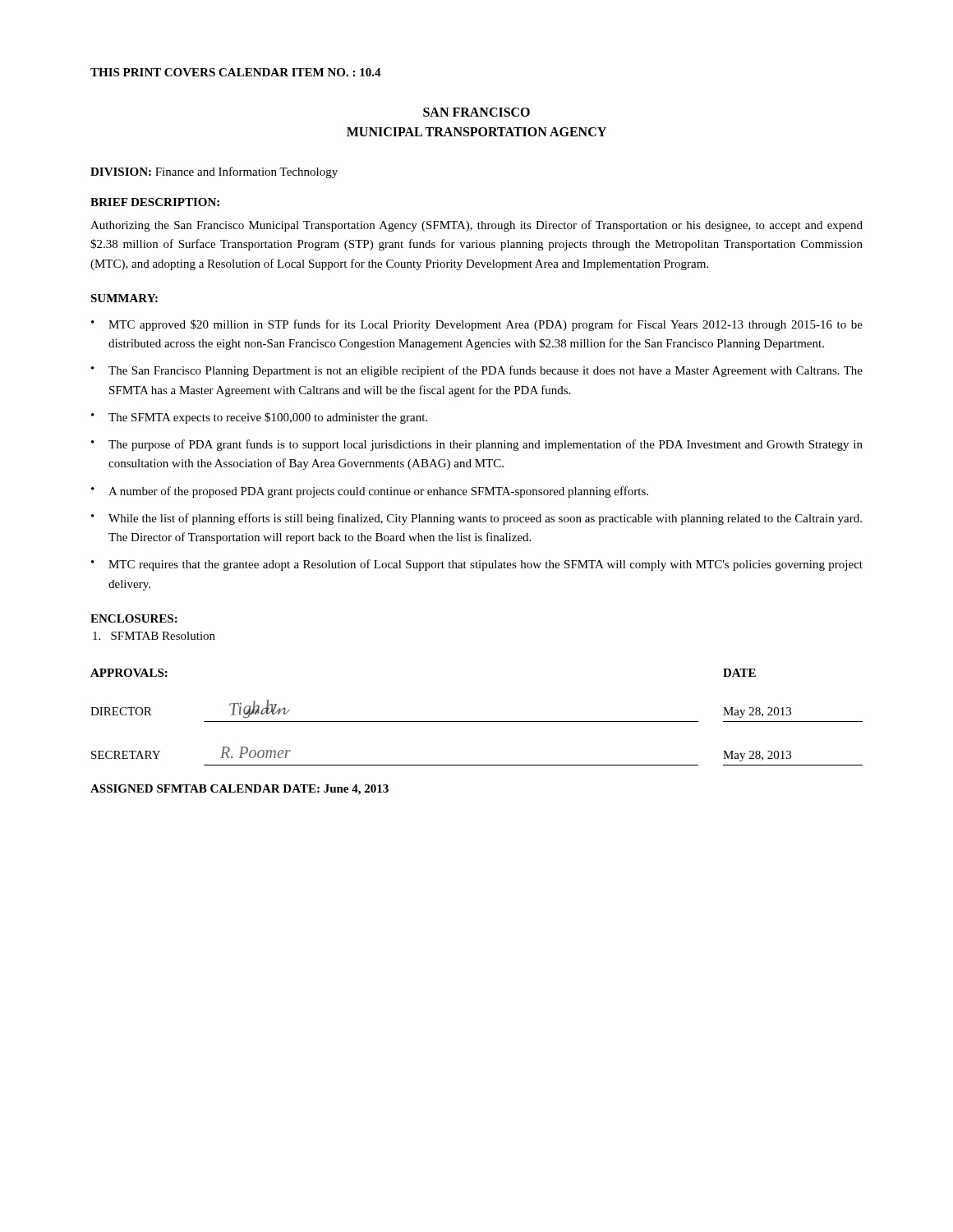Point to the block beginning "• MTC approved $20 million in STP"
Image resolution: width=953 pixels, height=1232 pixels.
pyautogui.click(x=476, y=334)
